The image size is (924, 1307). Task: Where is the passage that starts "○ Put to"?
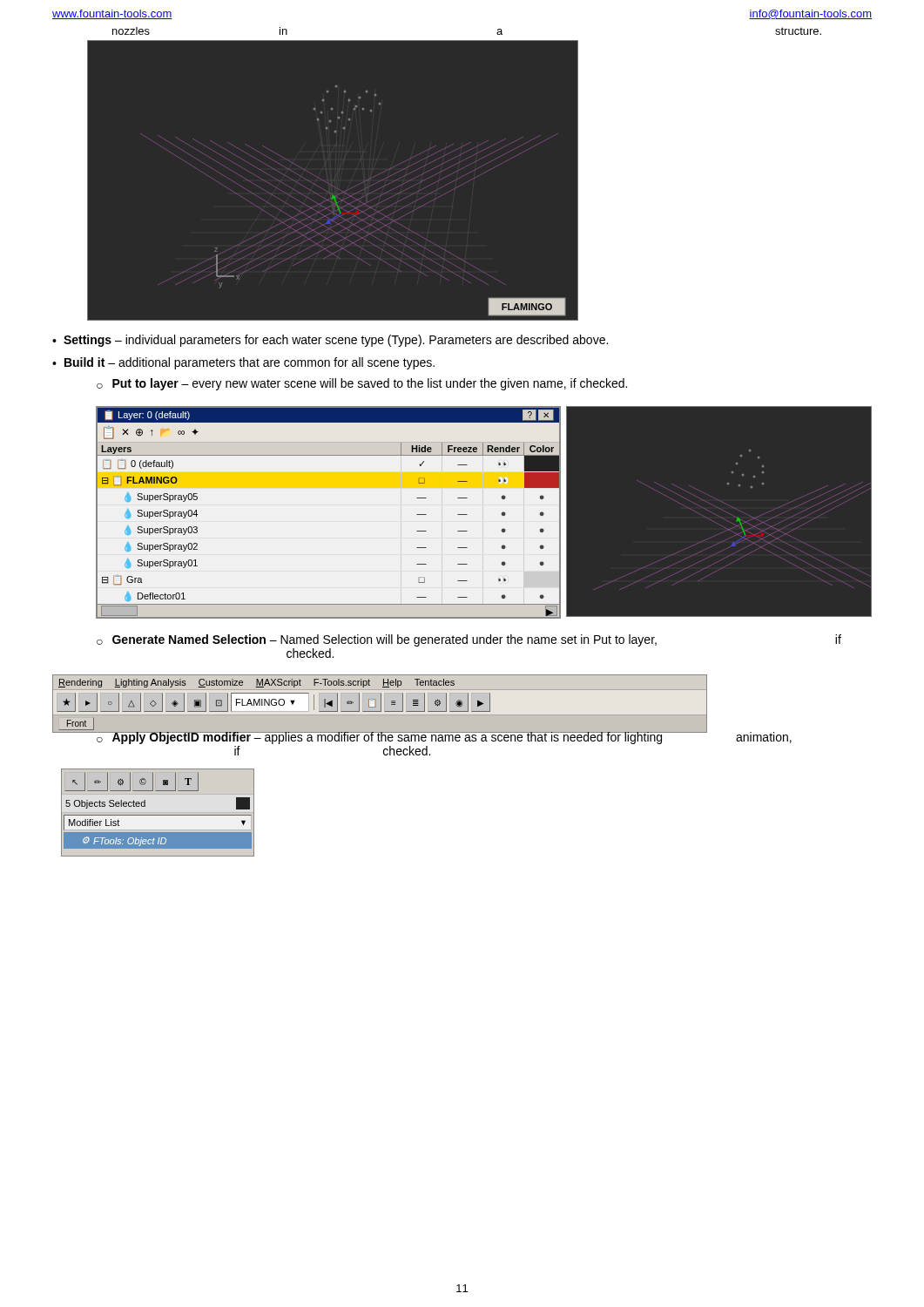point(362,384)
